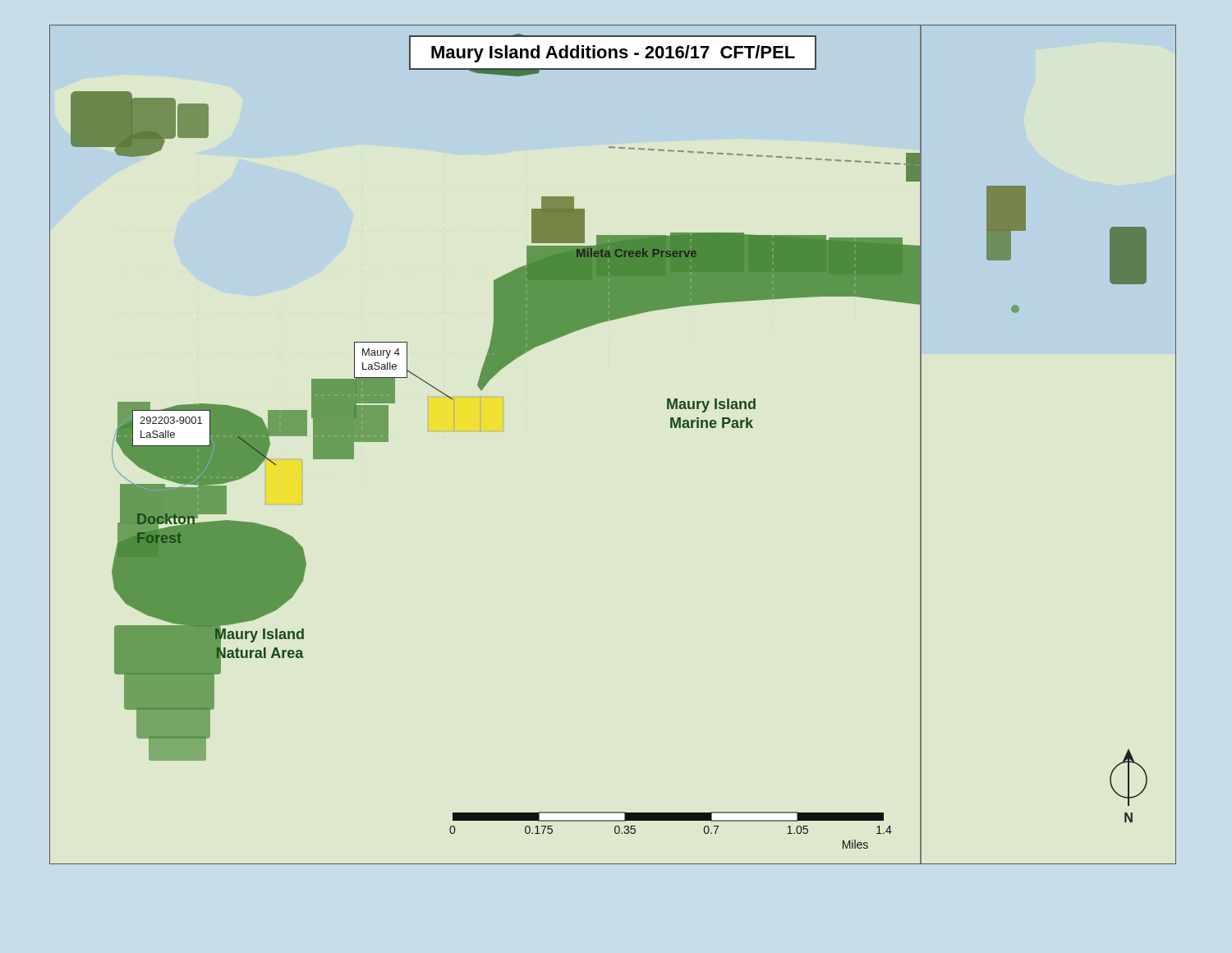The width and height of the screenshot is (1232, 953).
Task: Point to the passage starting "Maury 4LaSalle"
Action: [x=381, y=359]
